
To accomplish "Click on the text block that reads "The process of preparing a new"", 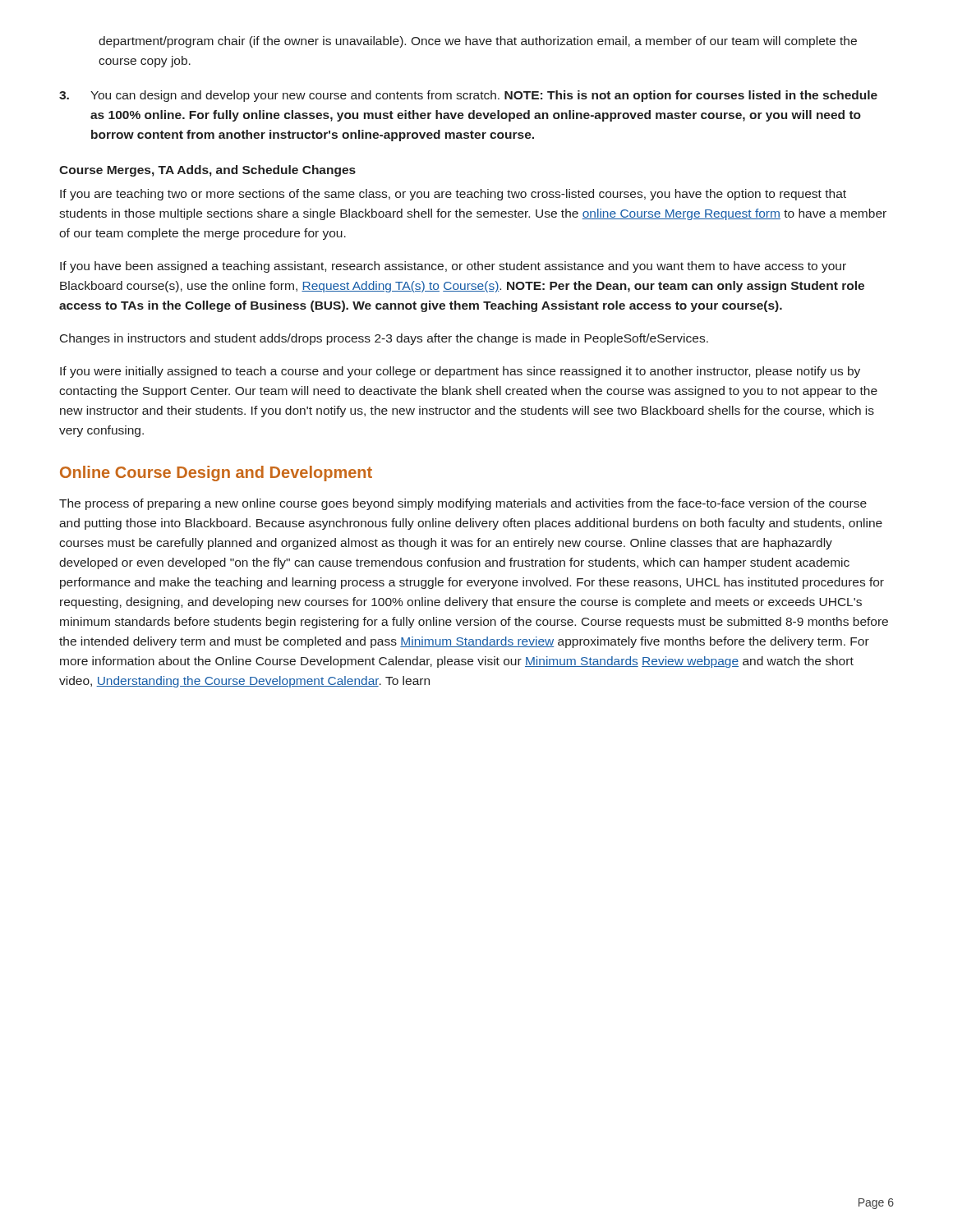I will [x=474, y=592].
